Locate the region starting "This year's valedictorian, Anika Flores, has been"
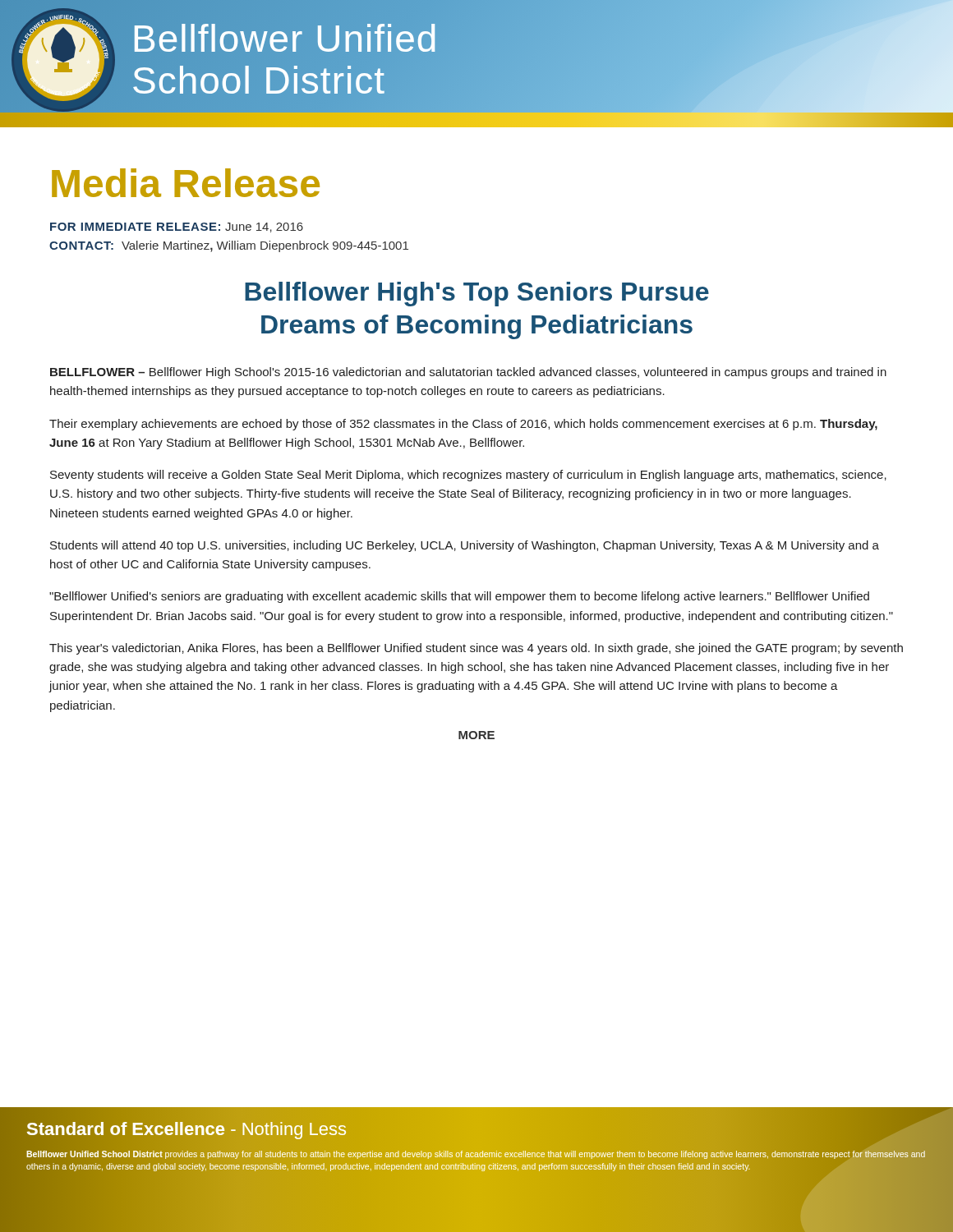 (476, 676)
